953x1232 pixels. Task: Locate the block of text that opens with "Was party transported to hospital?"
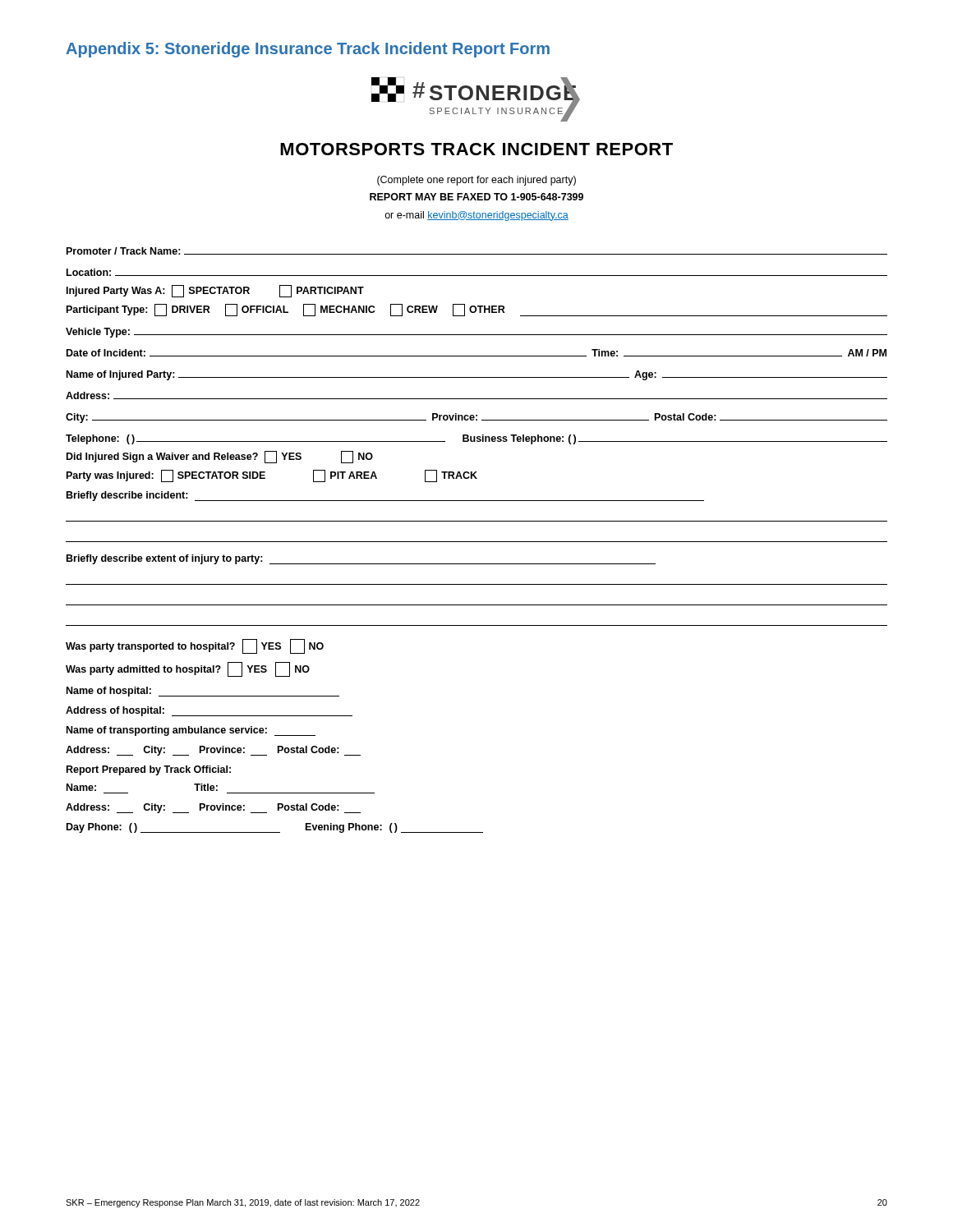195,646
